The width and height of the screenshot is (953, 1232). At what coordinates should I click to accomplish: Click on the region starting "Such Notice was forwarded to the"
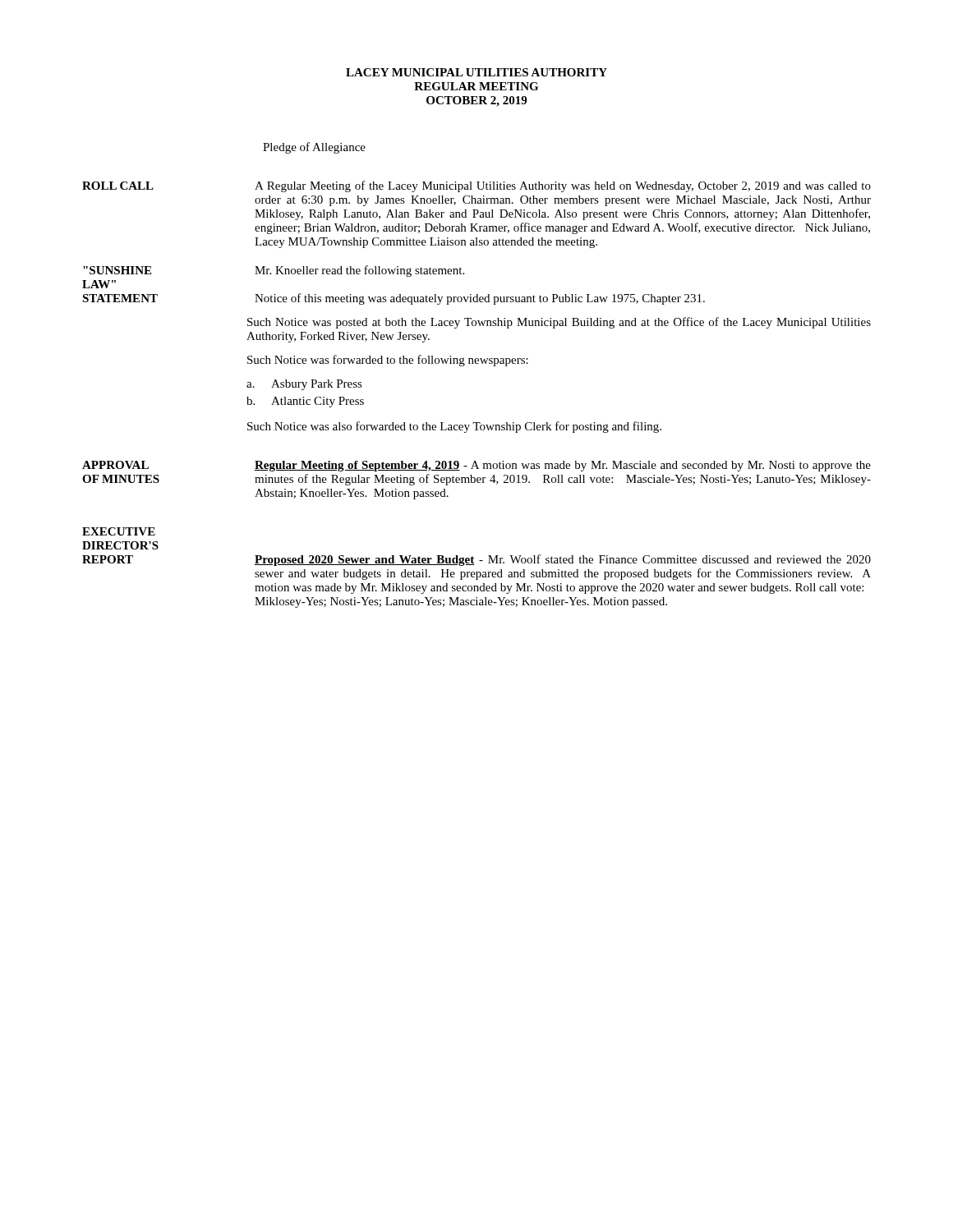pyautogui.click(x=388, y=360)
